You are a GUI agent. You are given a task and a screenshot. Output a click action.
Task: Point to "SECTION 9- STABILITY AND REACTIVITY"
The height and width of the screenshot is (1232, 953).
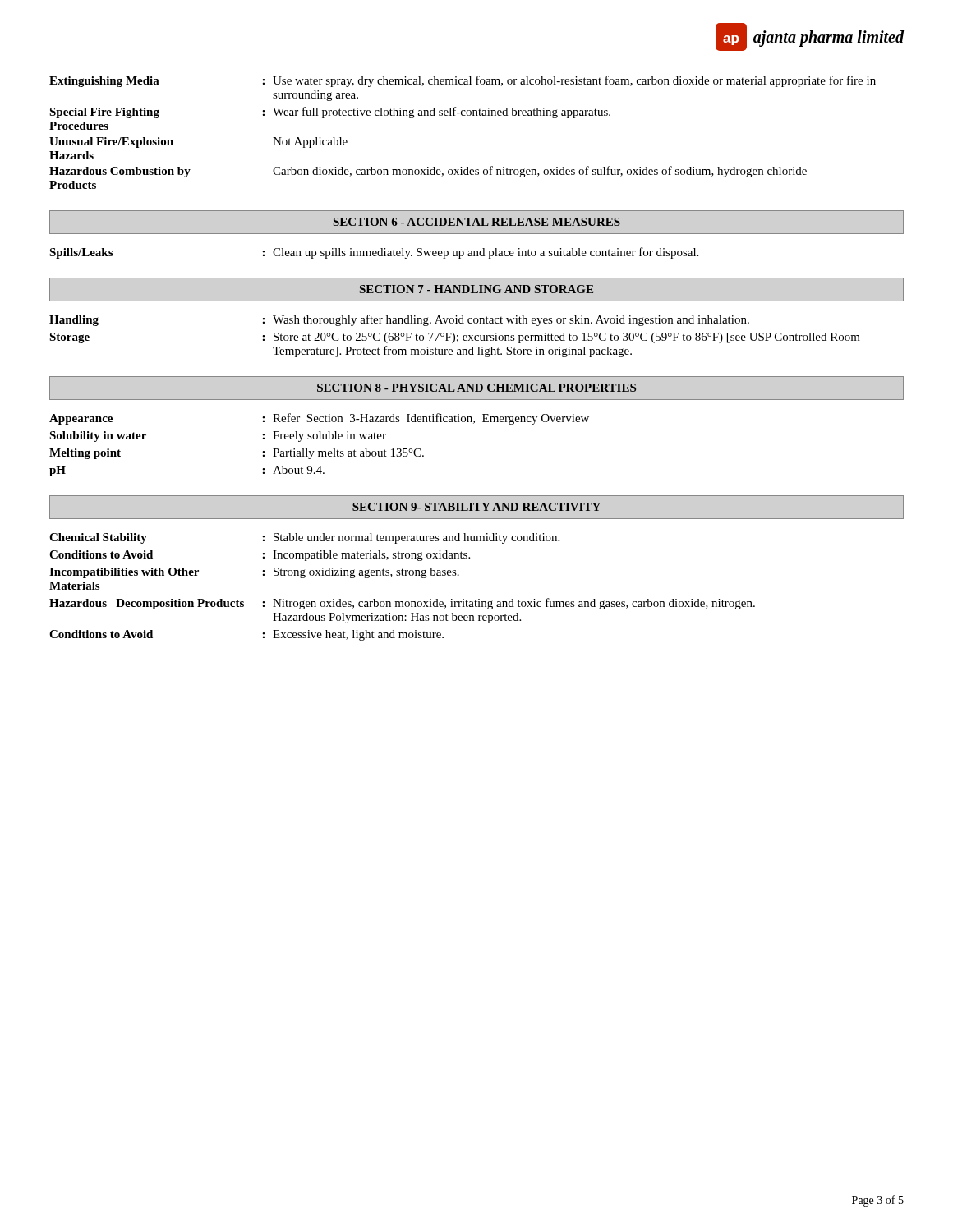(x=476, y=507)
